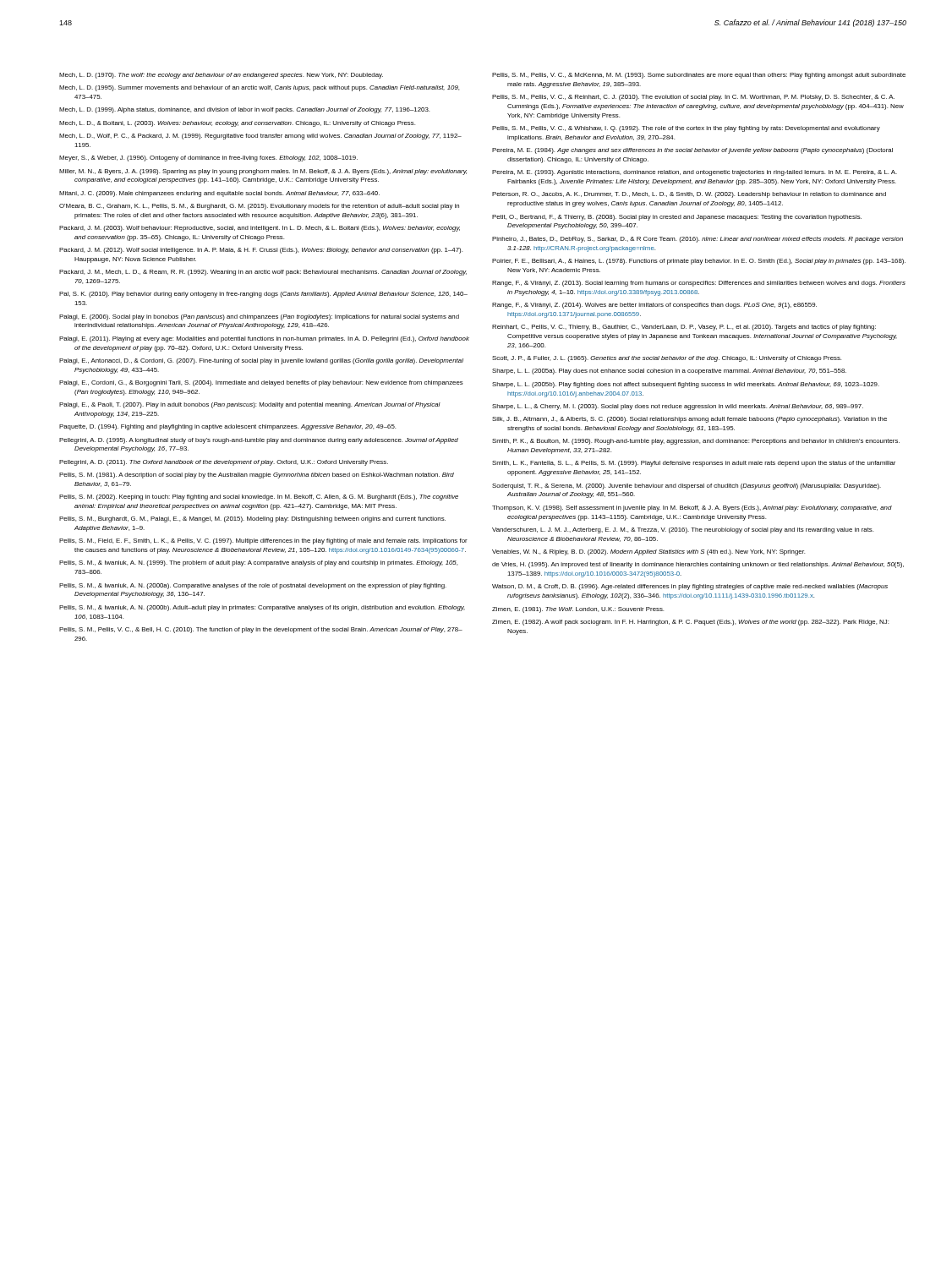
Task: Locate the text starting "Pellegrini, A. D. (2011). The Oxford handbook"
Action: tap(224, 462)
